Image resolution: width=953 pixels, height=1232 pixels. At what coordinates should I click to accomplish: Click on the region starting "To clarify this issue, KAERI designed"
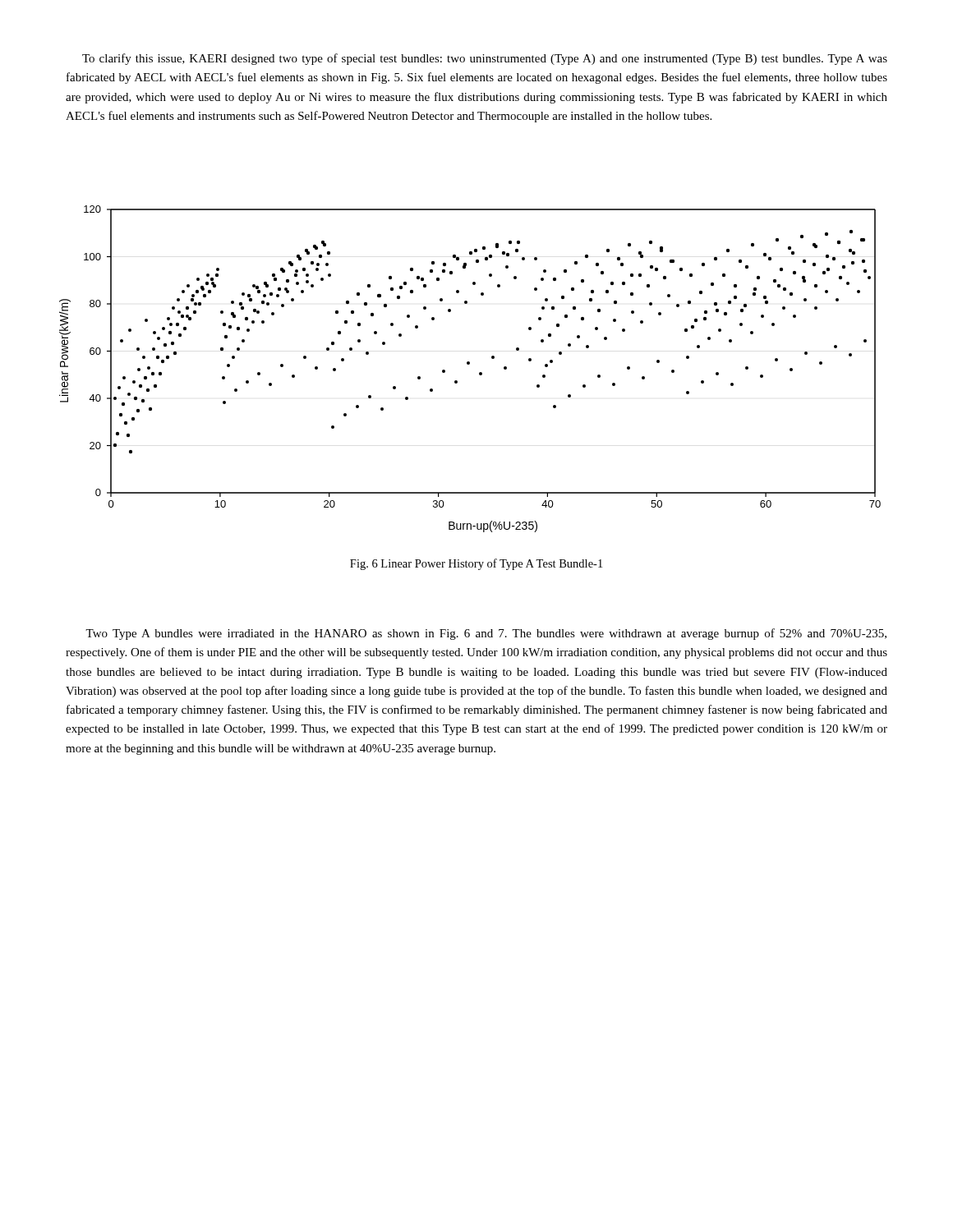coord(476,87)
